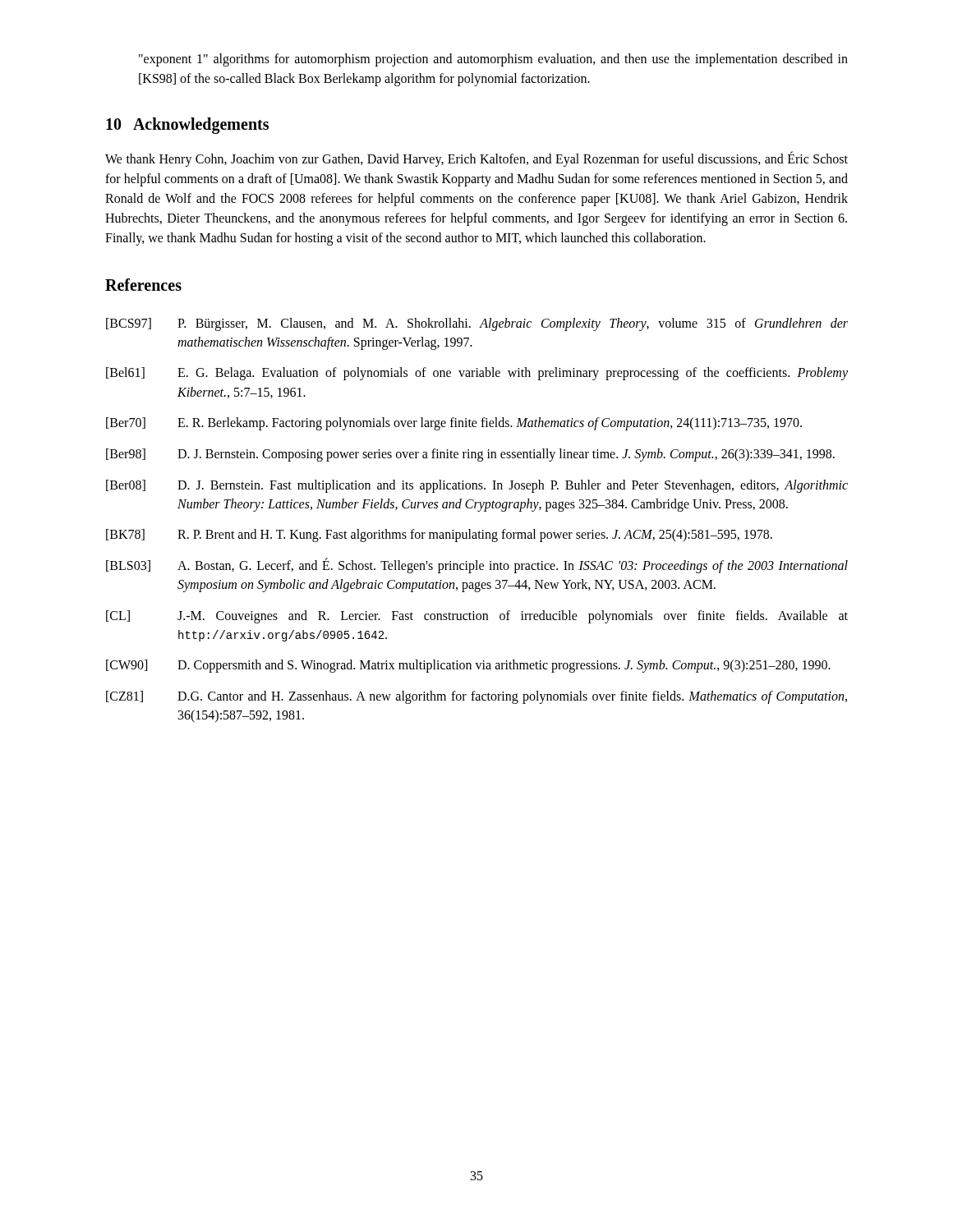Viewport: 953px width, 1232px height.
Task: Point to the block starting "[CL] J.-M. Couveignes and R. Lercier."
Action: click(476, 625)
